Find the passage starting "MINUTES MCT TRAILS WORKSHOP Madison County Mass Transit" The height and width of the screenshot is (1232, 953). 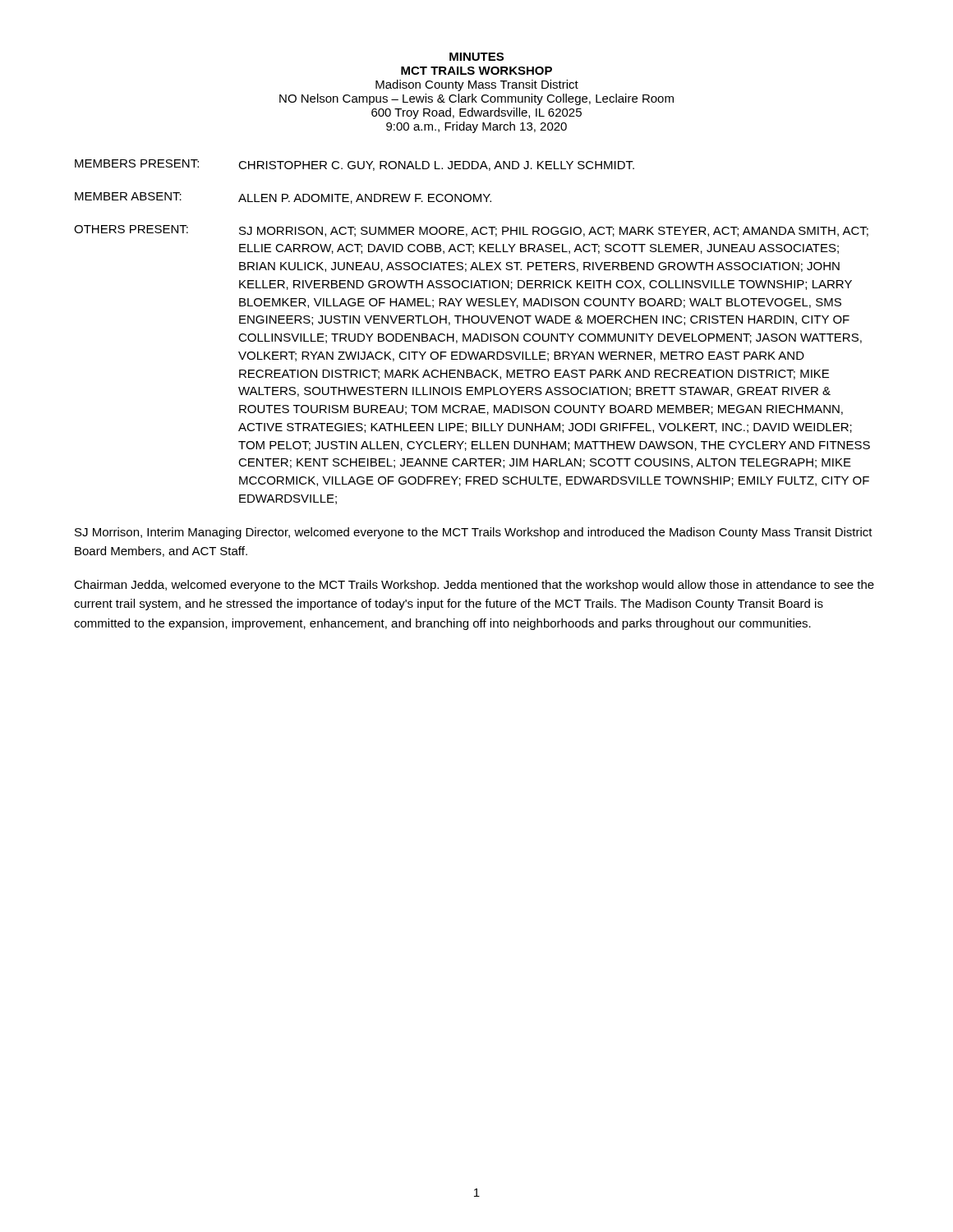[x=476, y=91]
